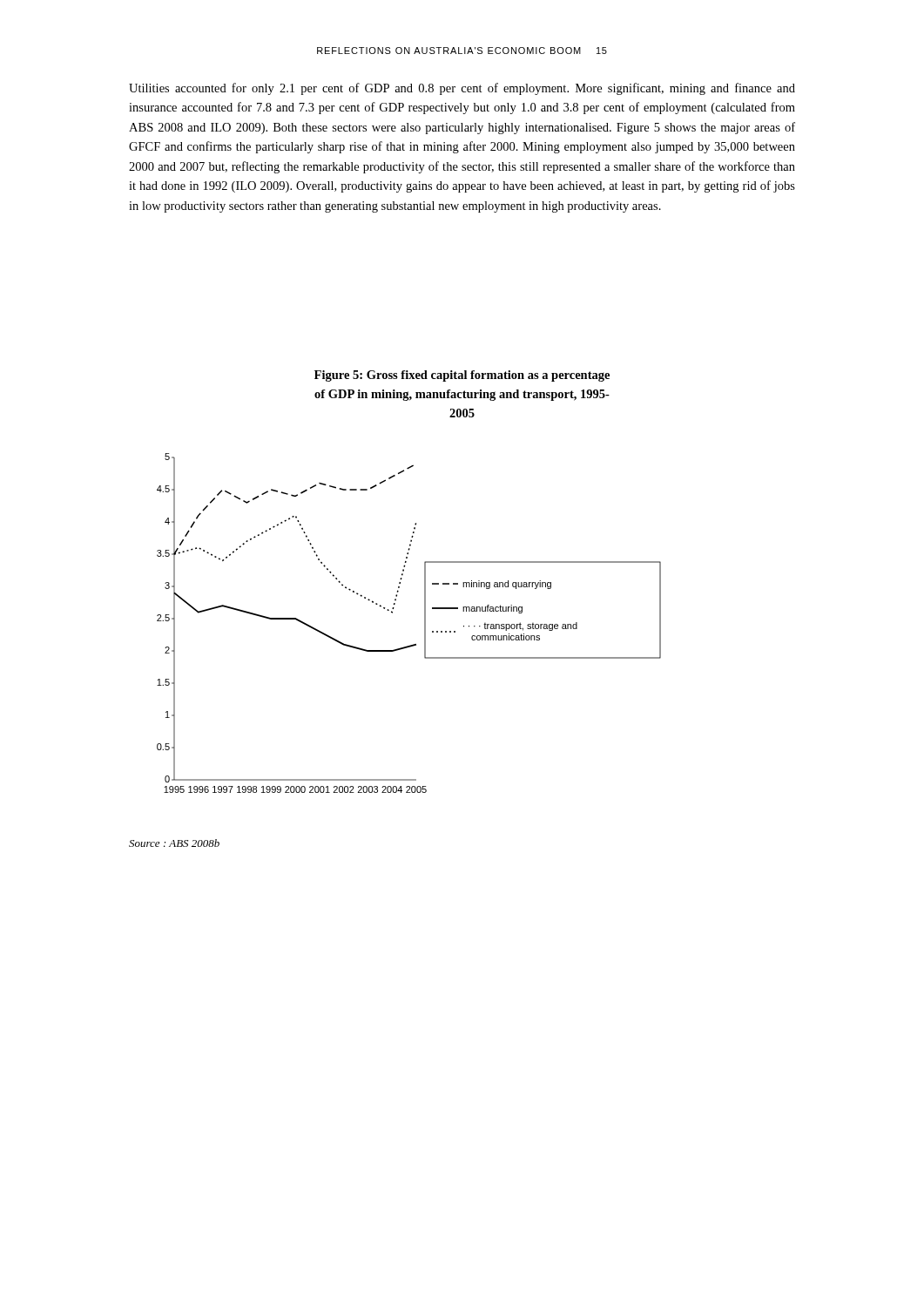Select the caption with the text "Figure 5: Gross fixed capital formation as a"

[462, 394]
